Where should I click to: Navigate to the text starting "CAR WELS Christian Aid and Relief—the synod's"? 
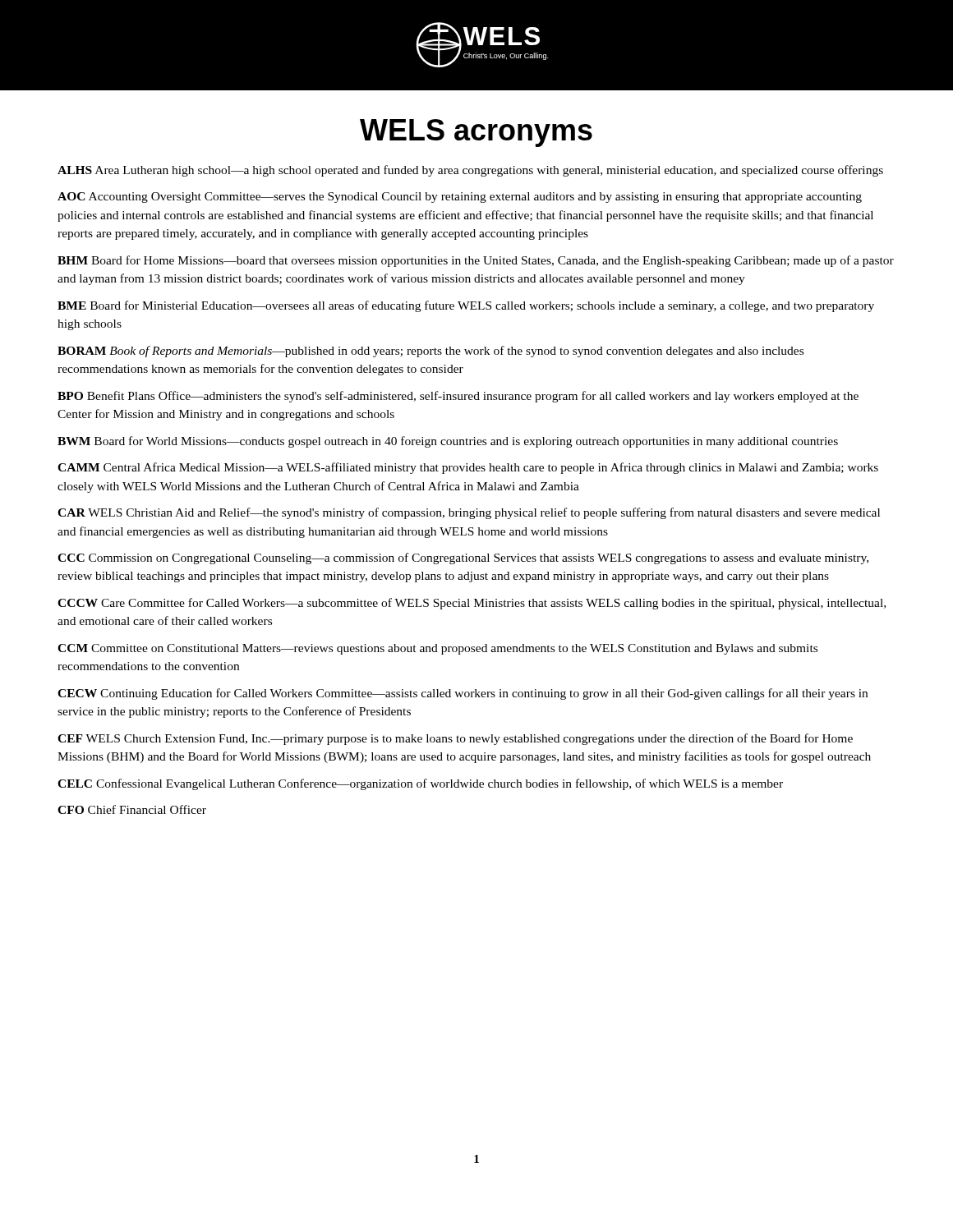[x=469, y=521]
